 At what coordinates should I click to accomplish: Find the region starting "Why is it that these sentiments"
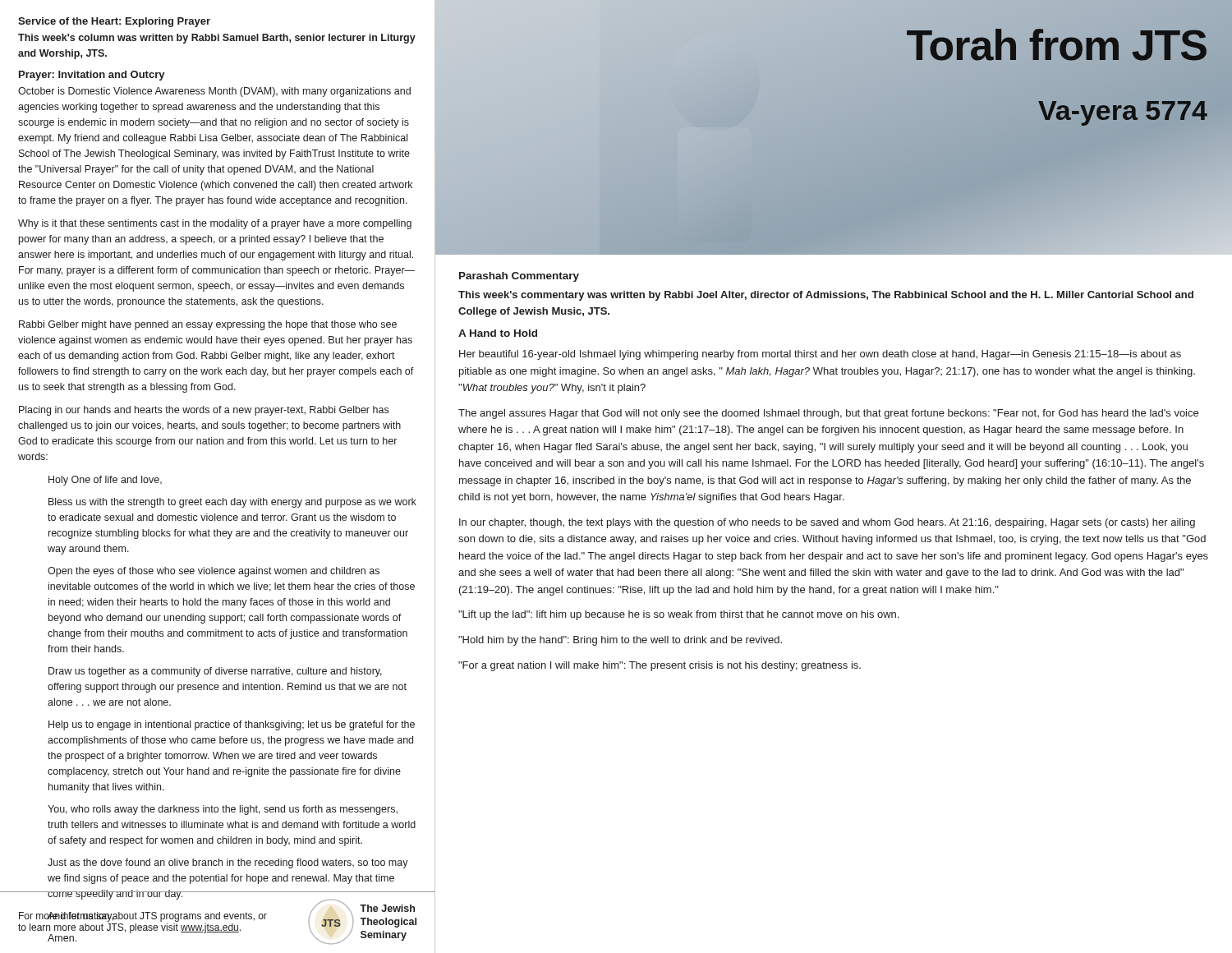(x=216, y=262)
